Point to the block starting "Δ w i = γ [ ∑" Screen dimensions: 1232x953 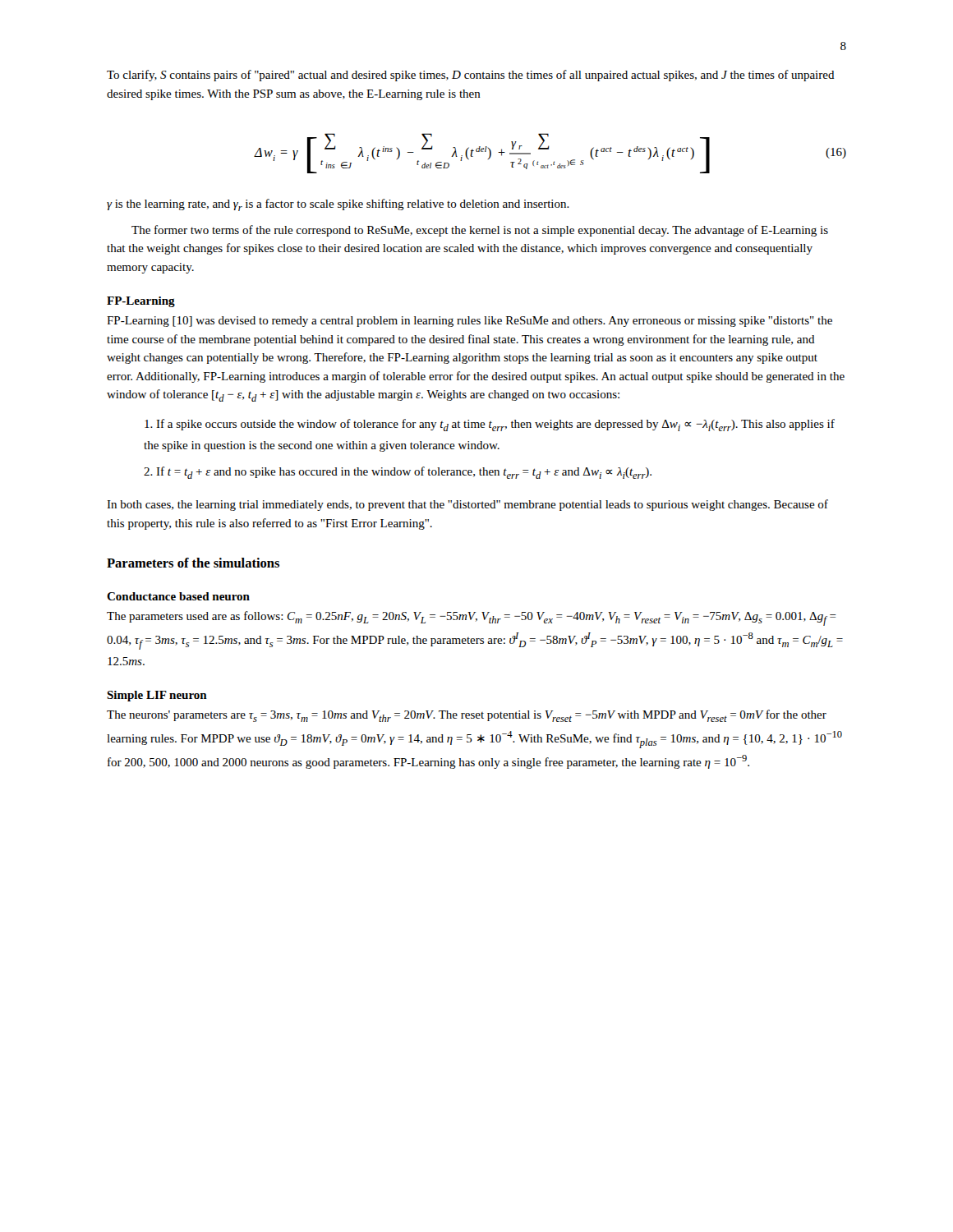[550, 152]
